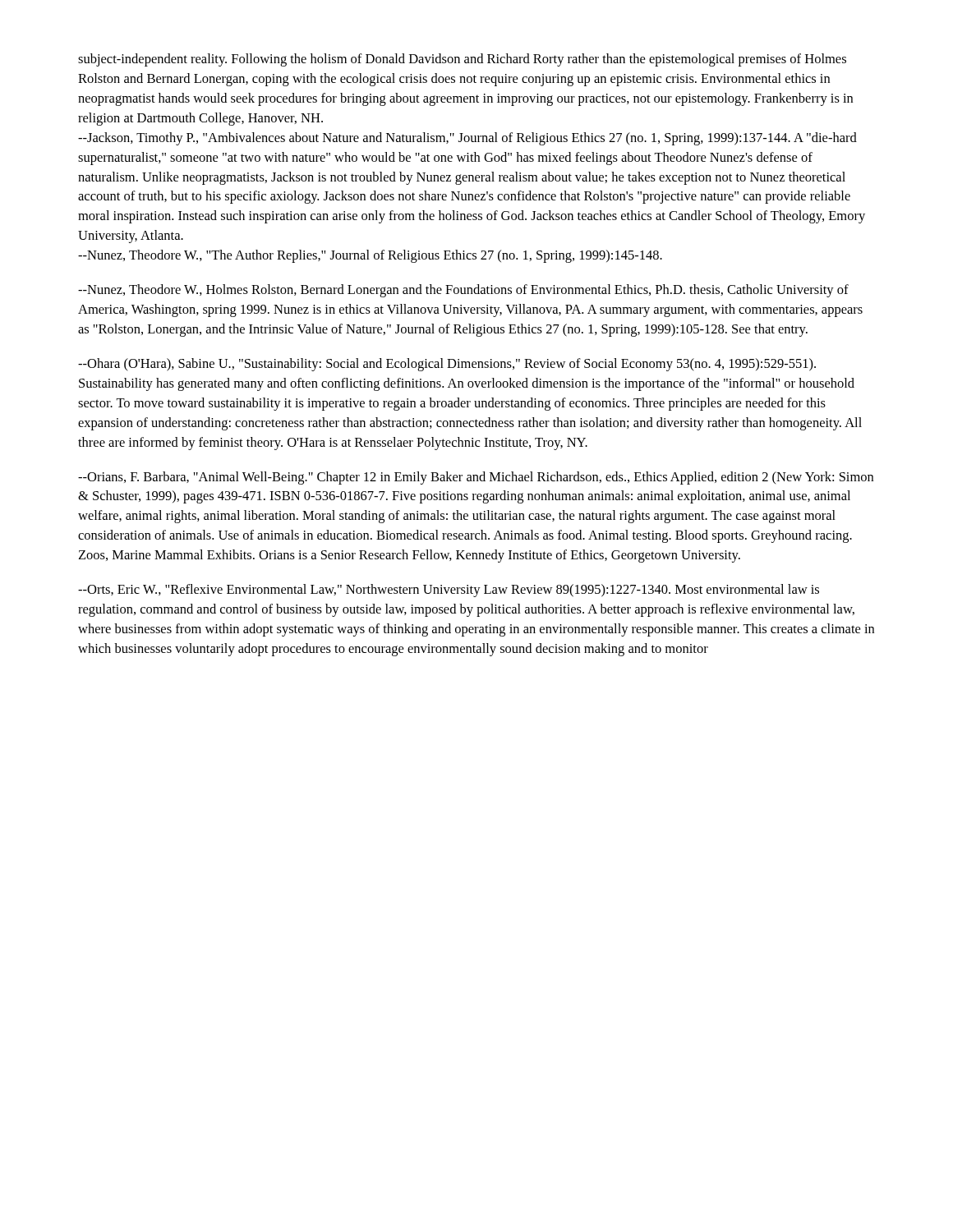953x1232 pixels.
Task: Click on the text block containing "Ohara (O'Hara), Sabine U., "Sustainability: Social"
Action: click(x=470, y=403)
